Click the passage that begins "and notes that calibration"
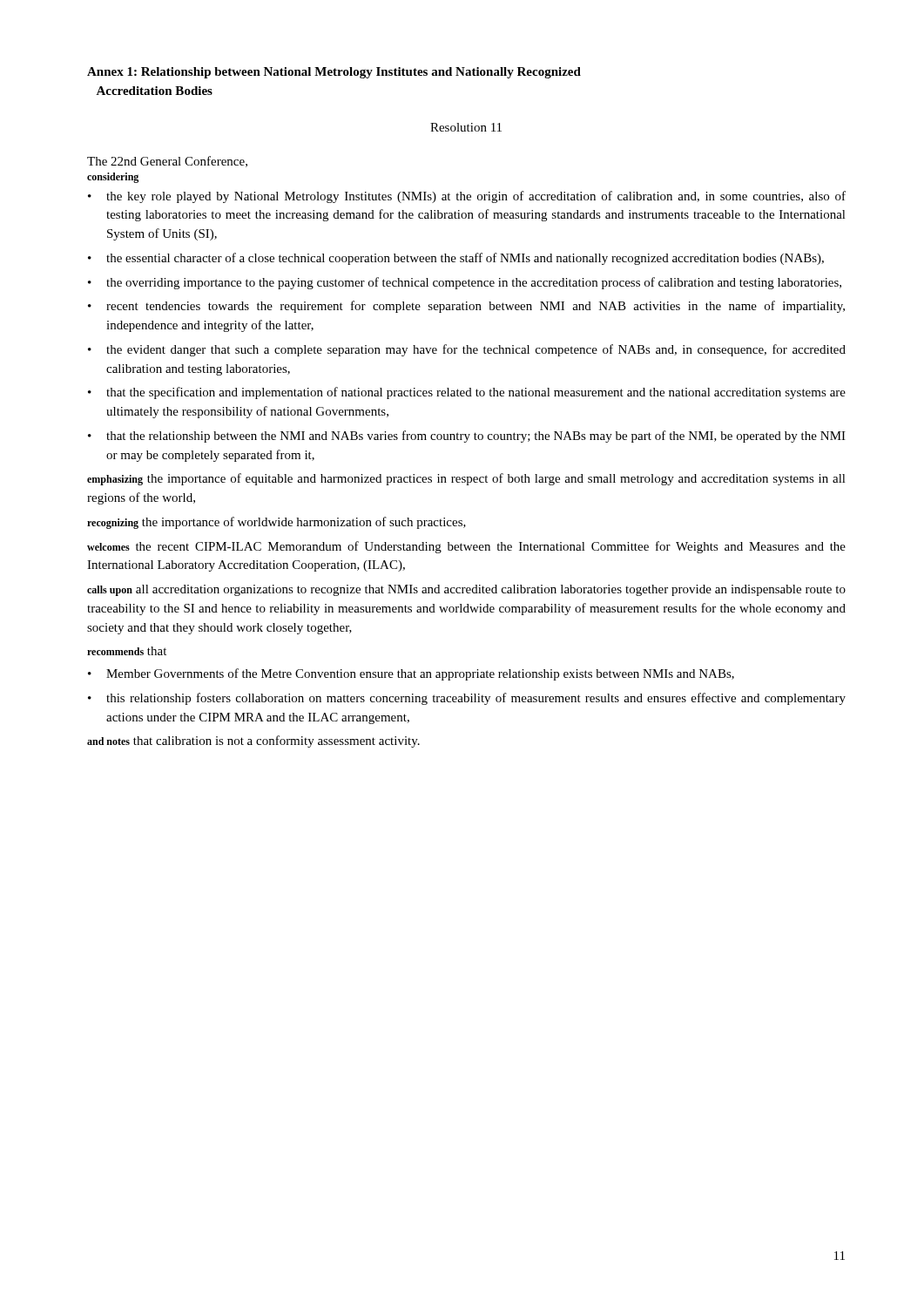 pos(254,741)
